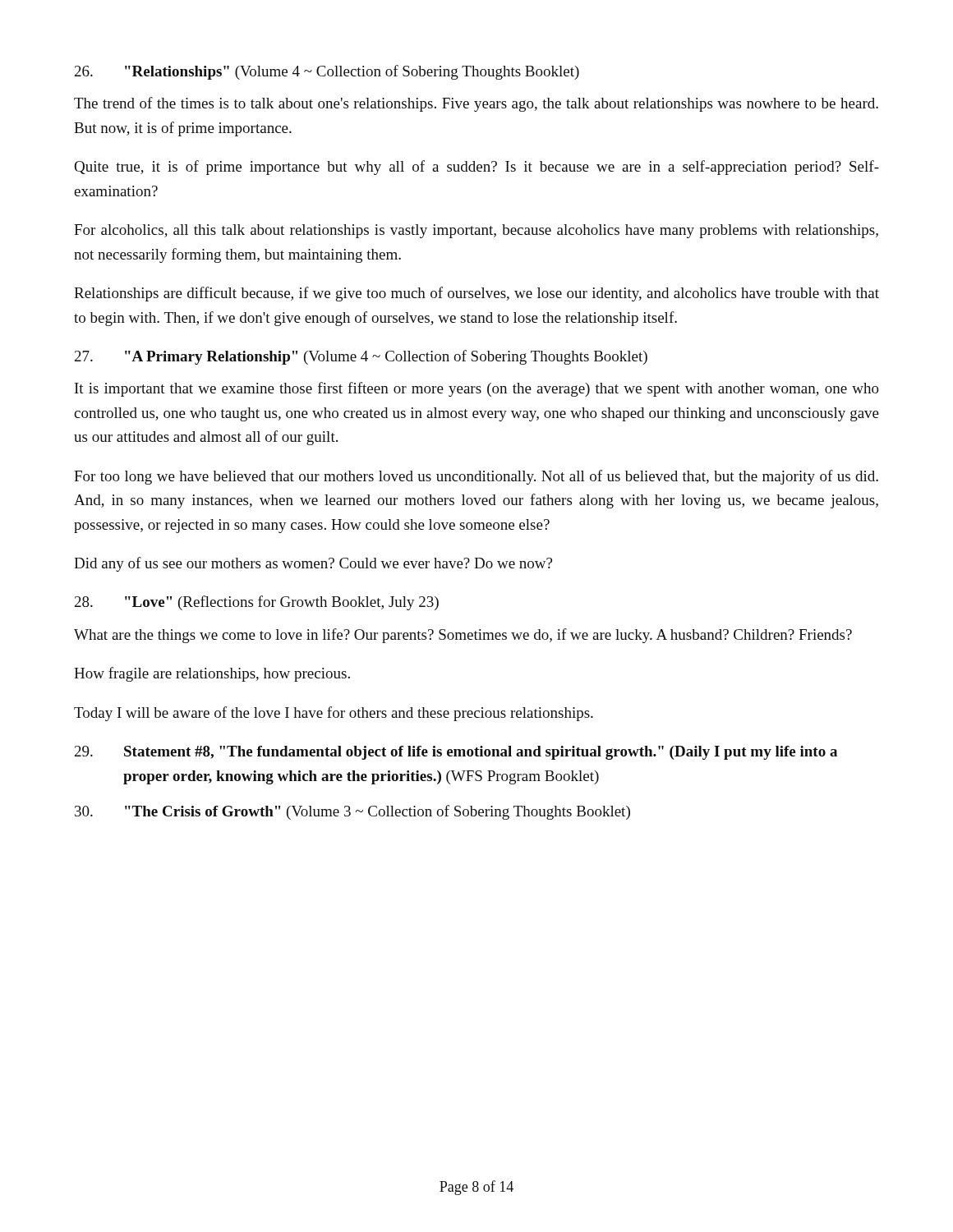Screen dimensions: 1232x953
Task: Where is the passage that starts "27. "A Primary"?
Action: tap(476, 356)
